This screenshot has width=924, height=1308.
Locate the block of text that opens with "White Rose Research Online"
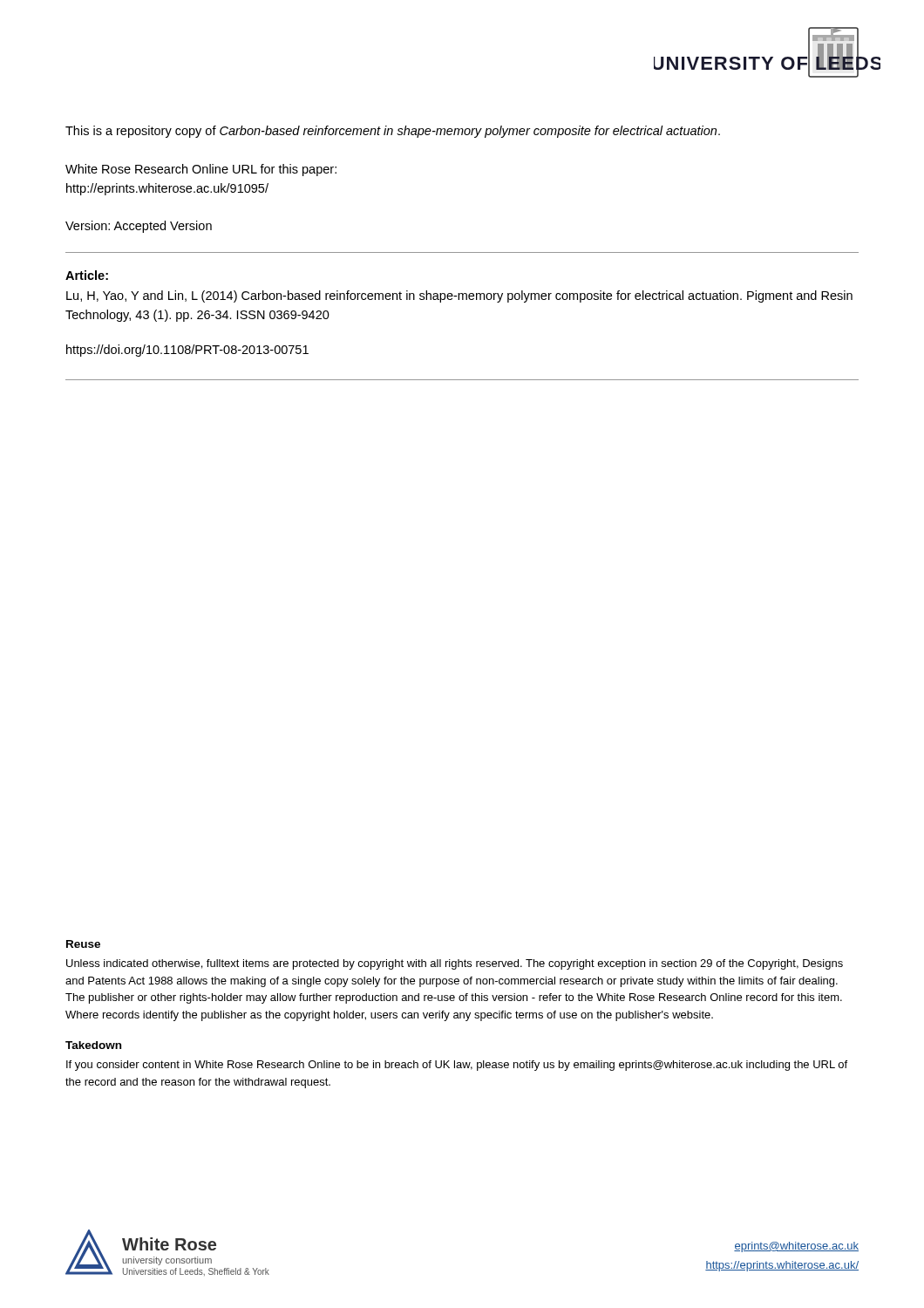[201, 178]
